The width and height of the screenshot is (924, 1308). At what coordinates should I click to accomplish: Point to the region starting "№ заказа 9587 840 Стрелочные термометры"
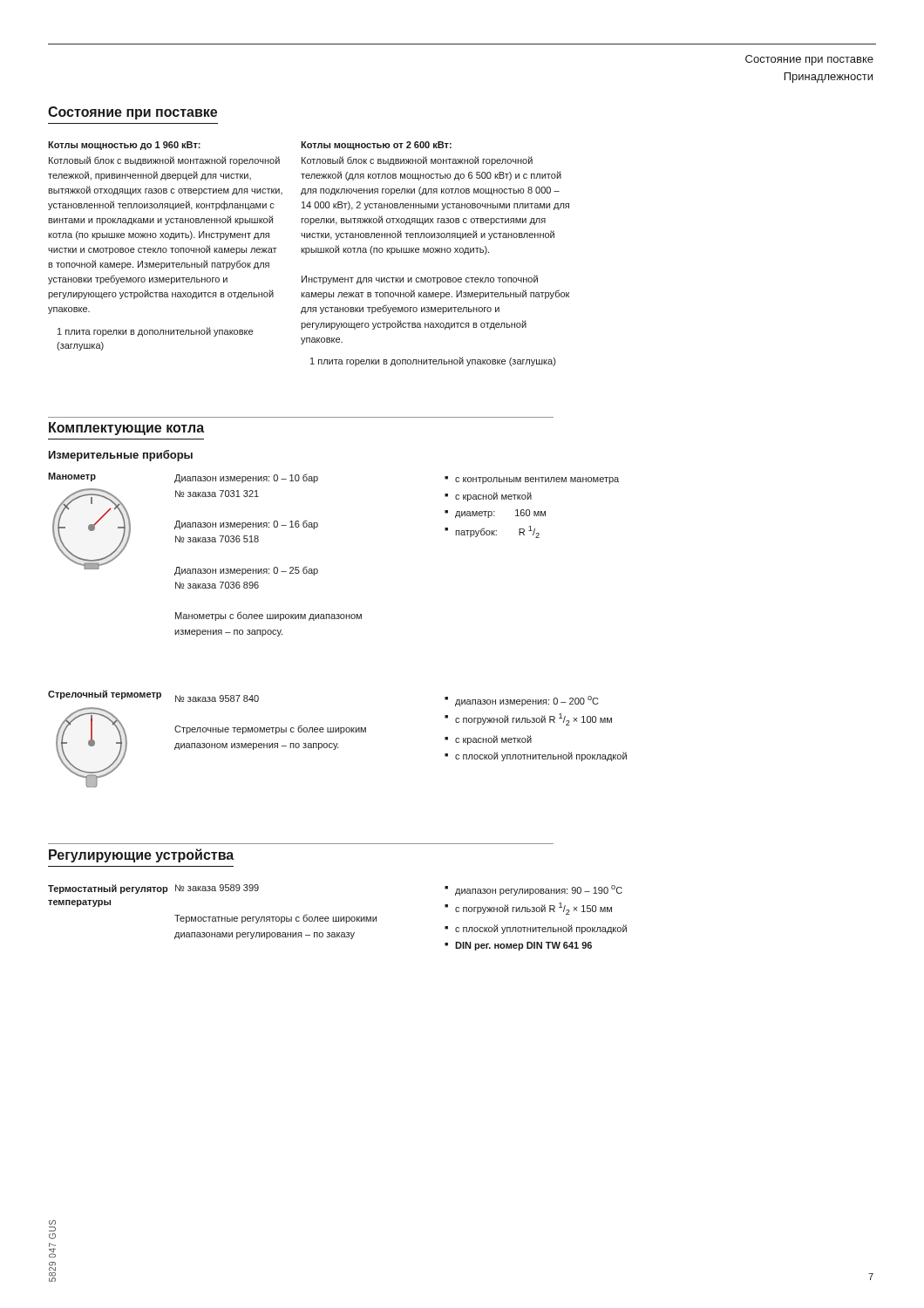point(271,721)
